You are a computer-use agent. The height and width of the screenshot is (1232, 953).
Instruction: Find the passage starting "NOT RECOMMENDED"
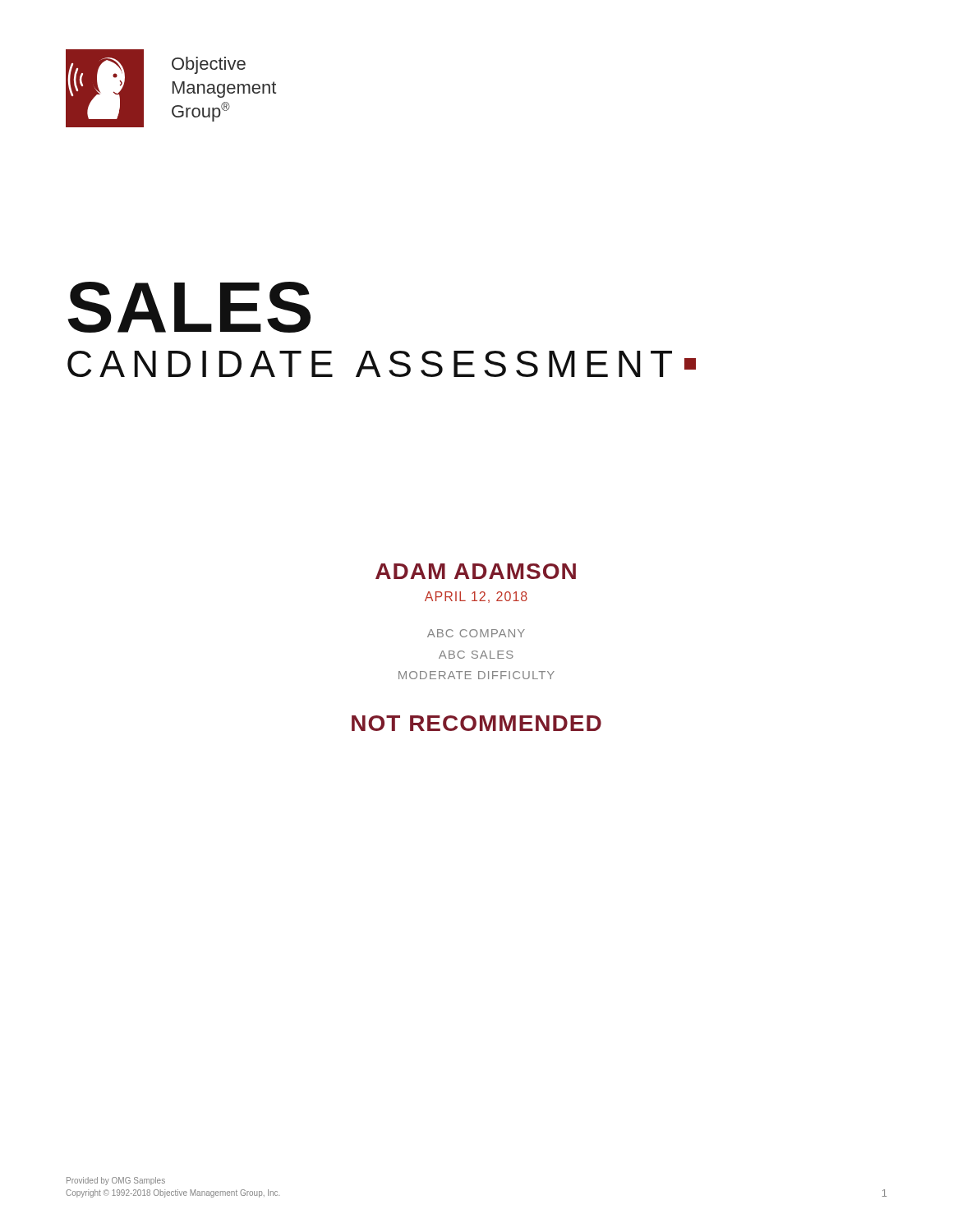(x=476, y=723)
